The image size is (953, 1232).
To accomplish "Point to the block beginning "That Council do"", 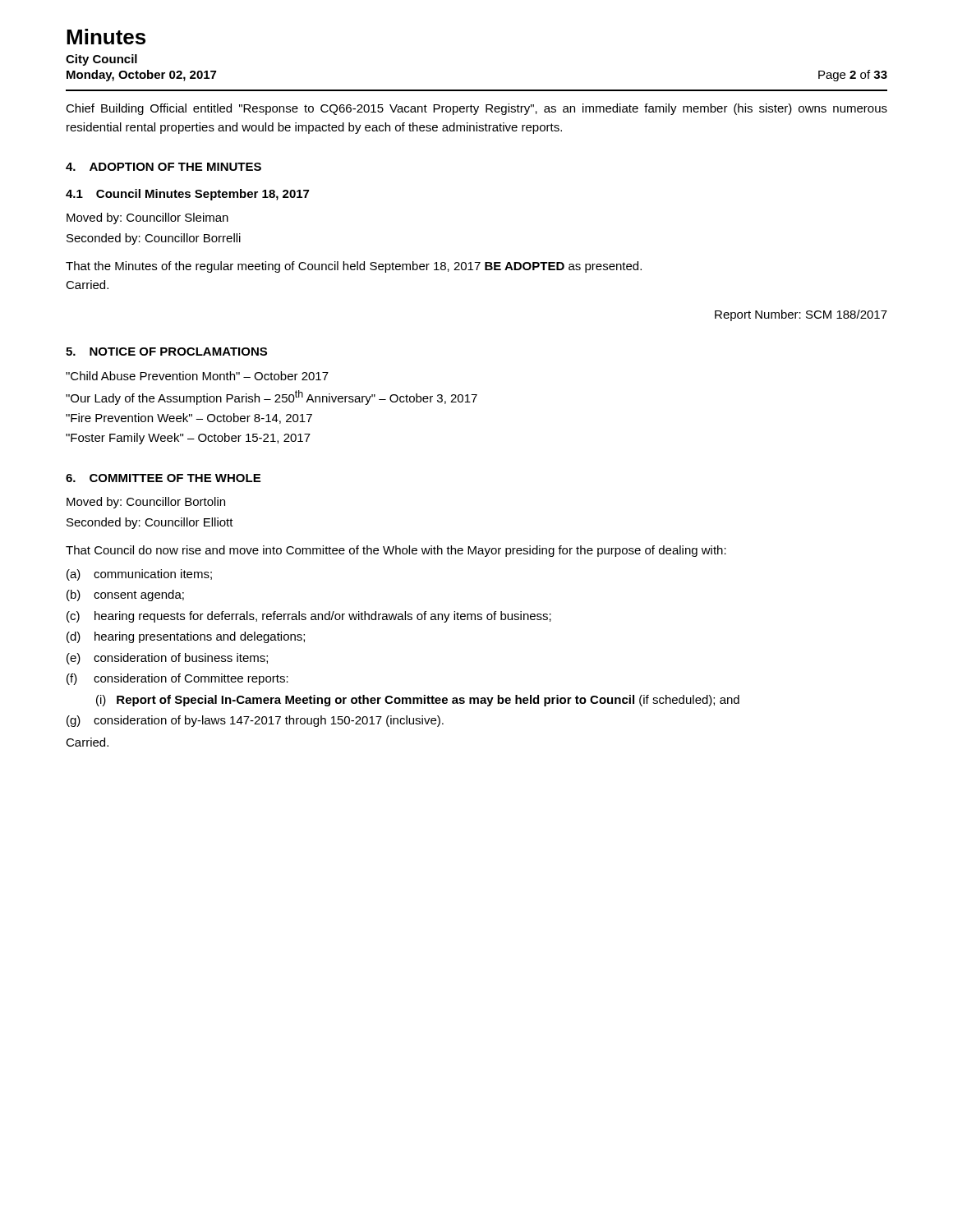I will 396,550.
